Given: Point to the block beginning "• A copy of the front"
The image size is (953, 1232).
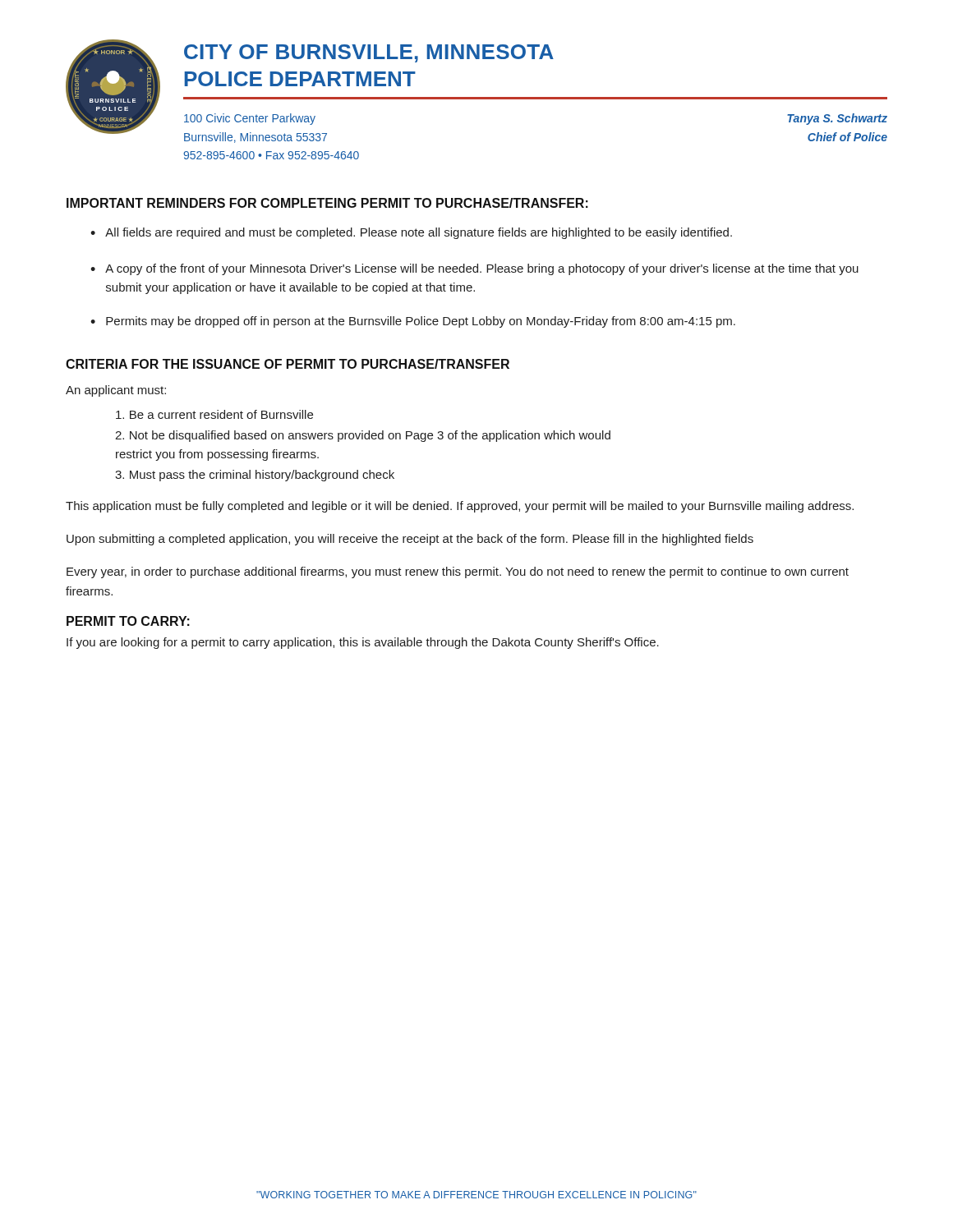Looking at the screenshot, I should (x=489, y=278).
